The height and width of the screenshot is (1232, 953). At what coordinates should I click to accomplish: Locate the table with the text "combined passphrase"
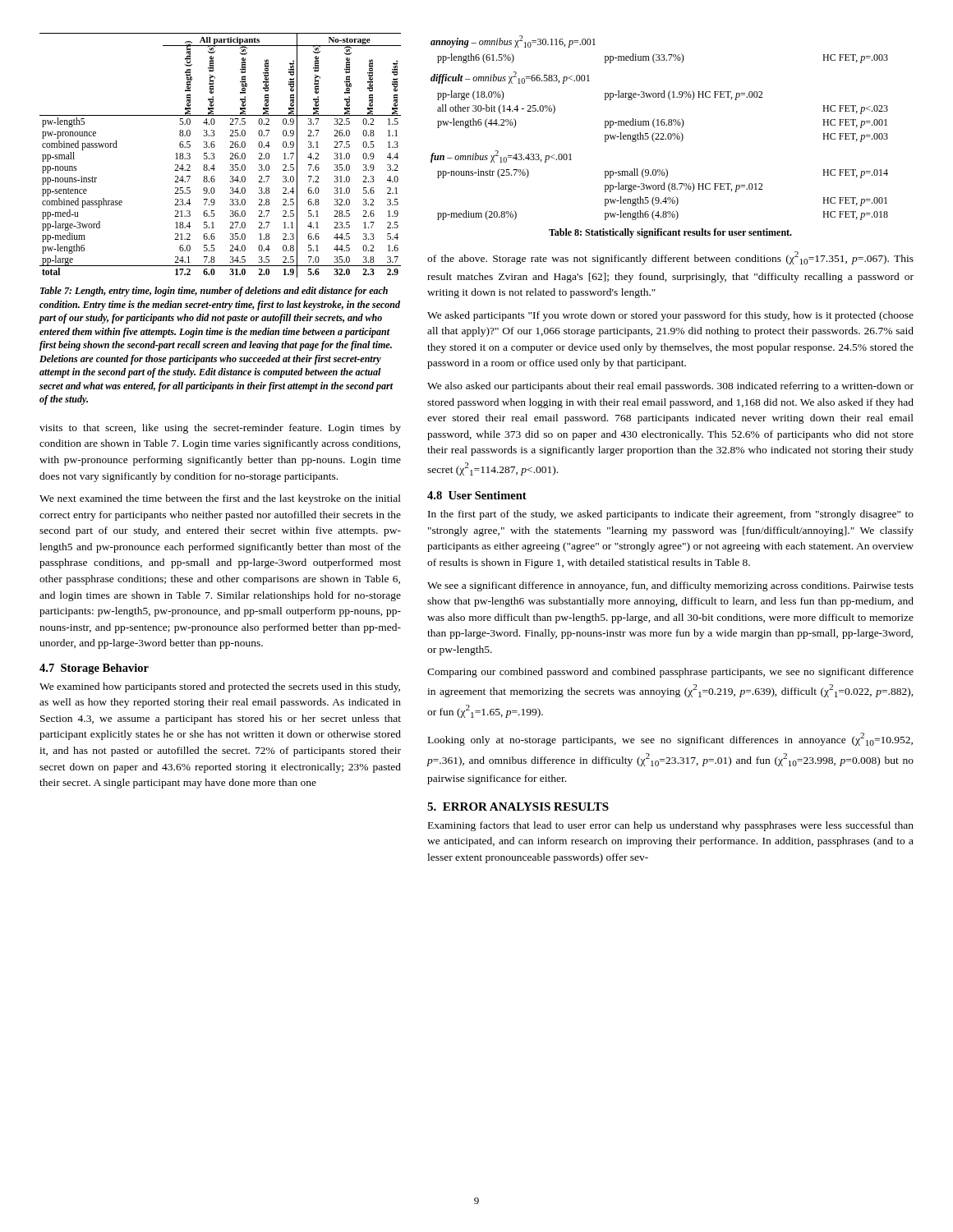(220, 155)
